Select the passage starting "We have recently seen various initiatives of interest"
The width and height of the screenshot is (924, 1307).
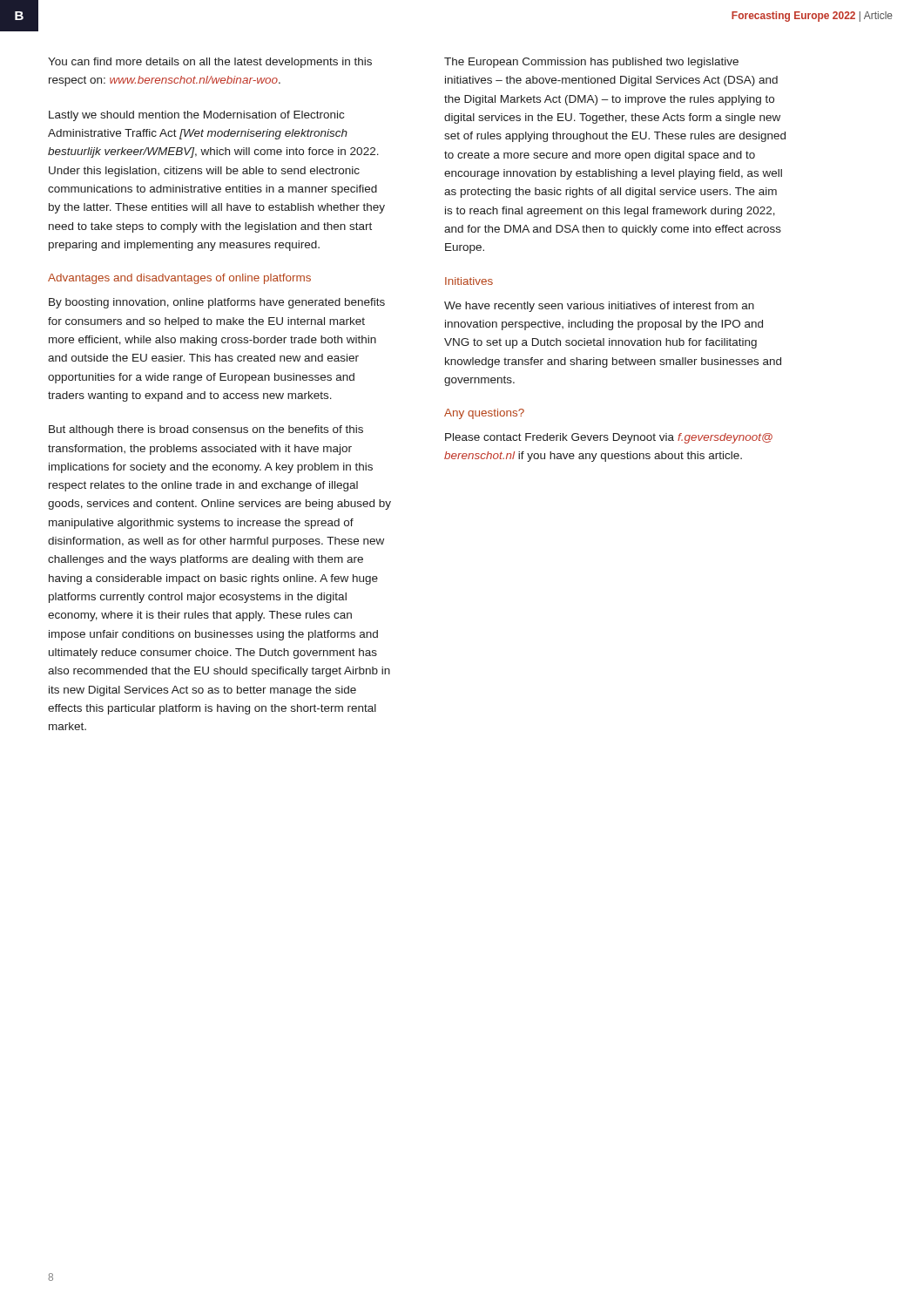click(613, 342)
